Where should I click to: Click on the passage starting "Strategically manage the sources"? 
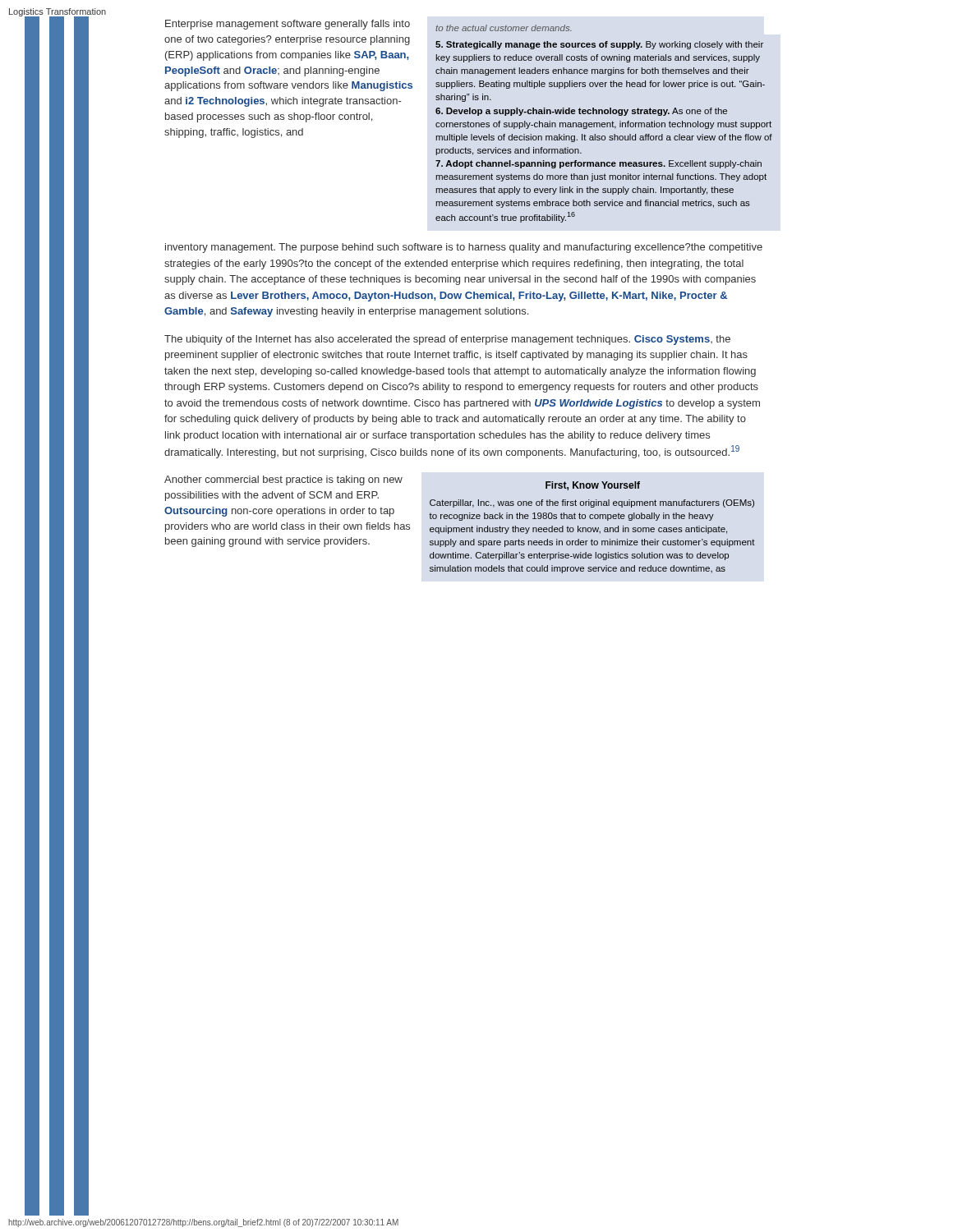click(x=604, y=131)
